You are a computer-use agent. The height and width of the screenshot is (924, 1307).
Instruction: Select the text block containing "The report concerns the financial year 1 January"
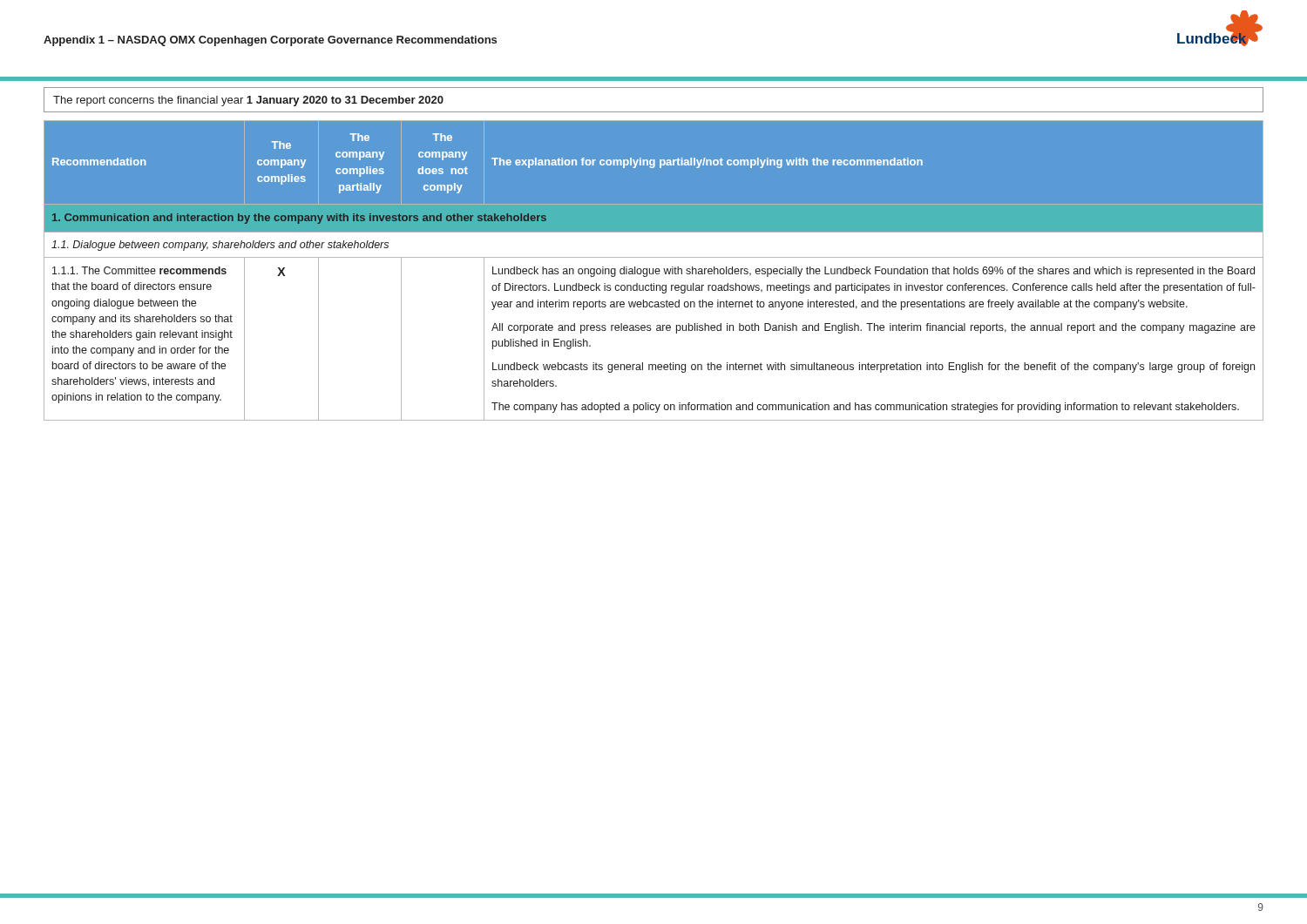click(248, 100)
